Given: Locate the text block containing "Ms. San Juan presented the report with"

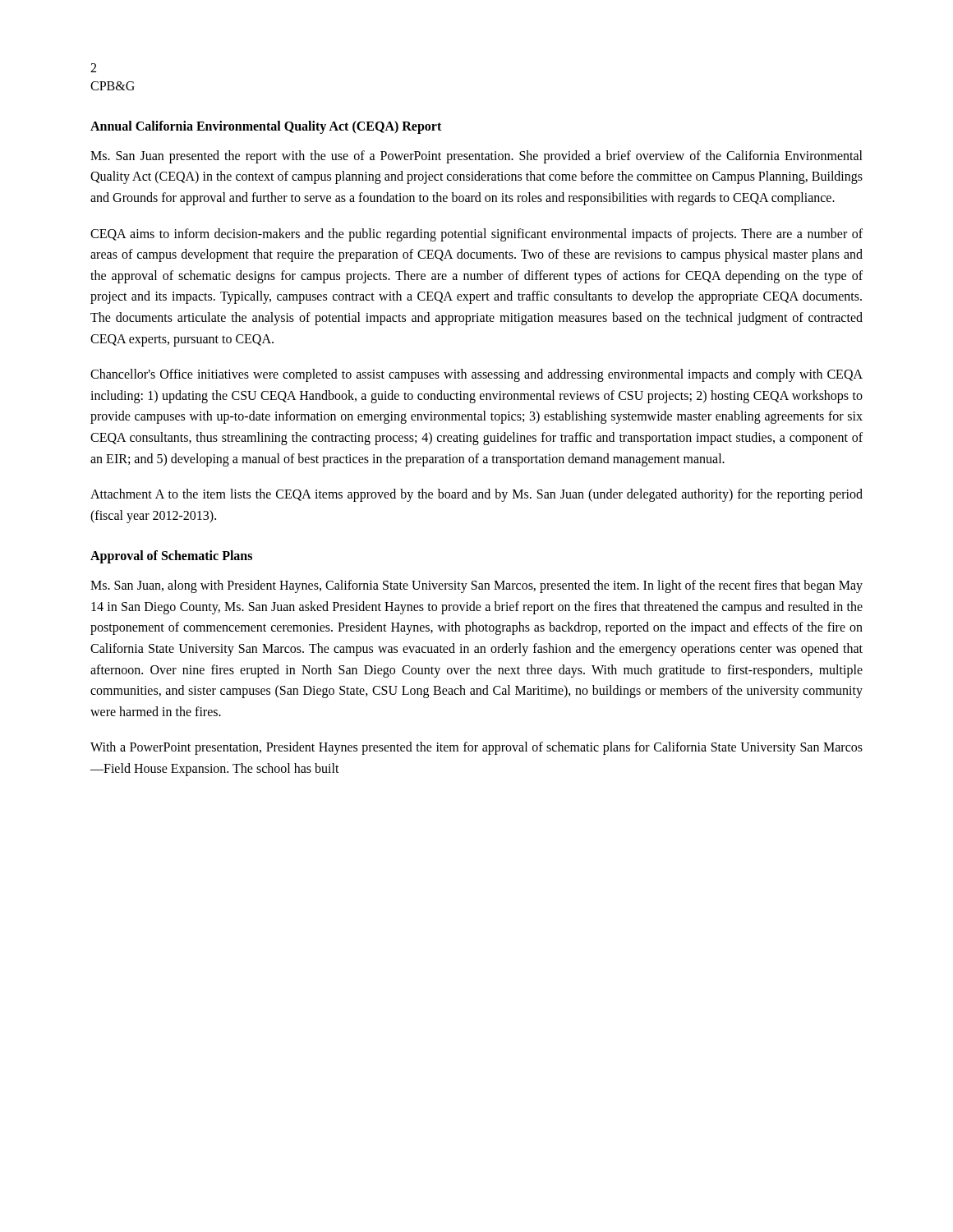Looking at the screenshot, I should 476,176.
